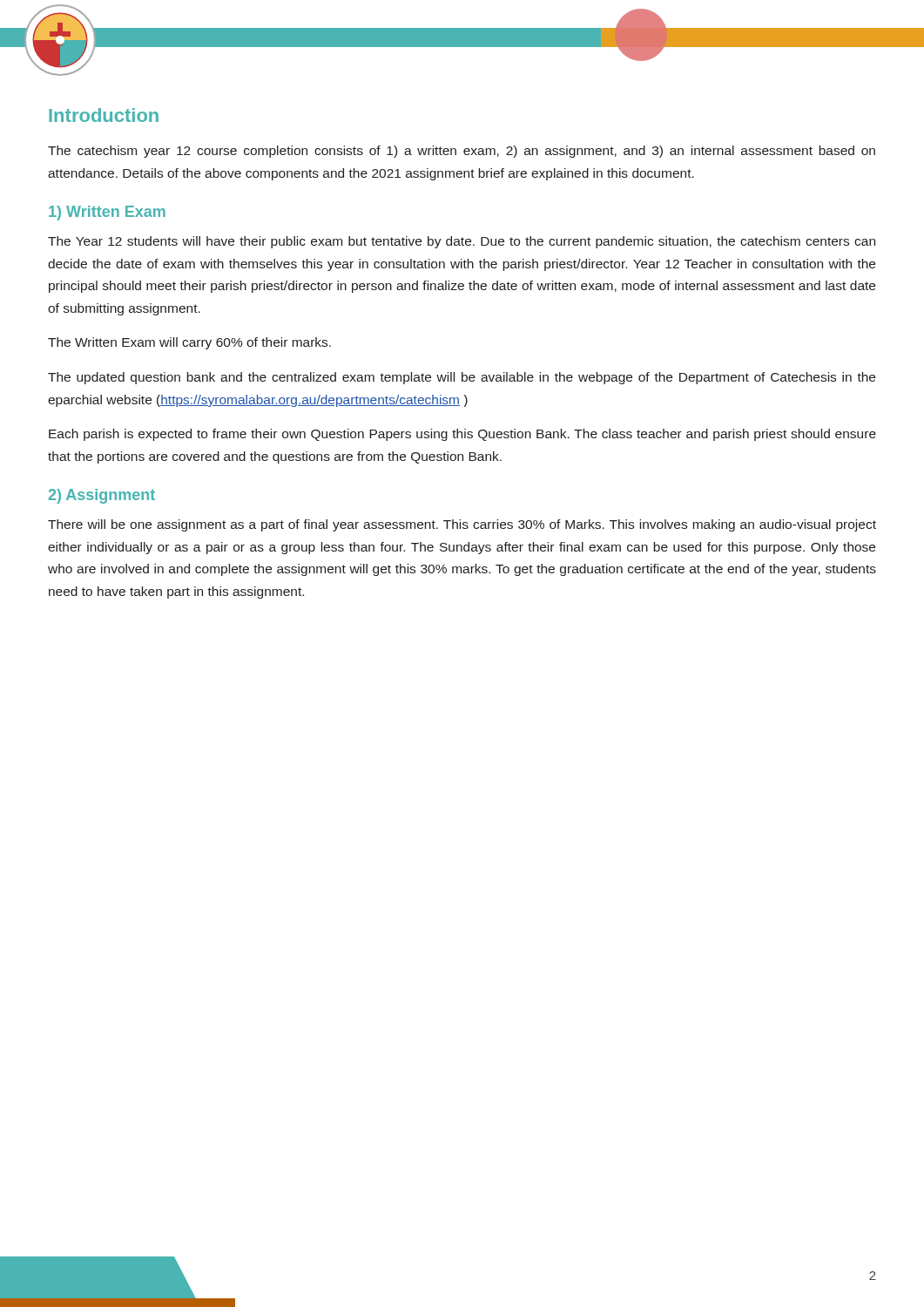Click the passage that begins "The updated question bank and the centralized exam"

pos(462,388)
